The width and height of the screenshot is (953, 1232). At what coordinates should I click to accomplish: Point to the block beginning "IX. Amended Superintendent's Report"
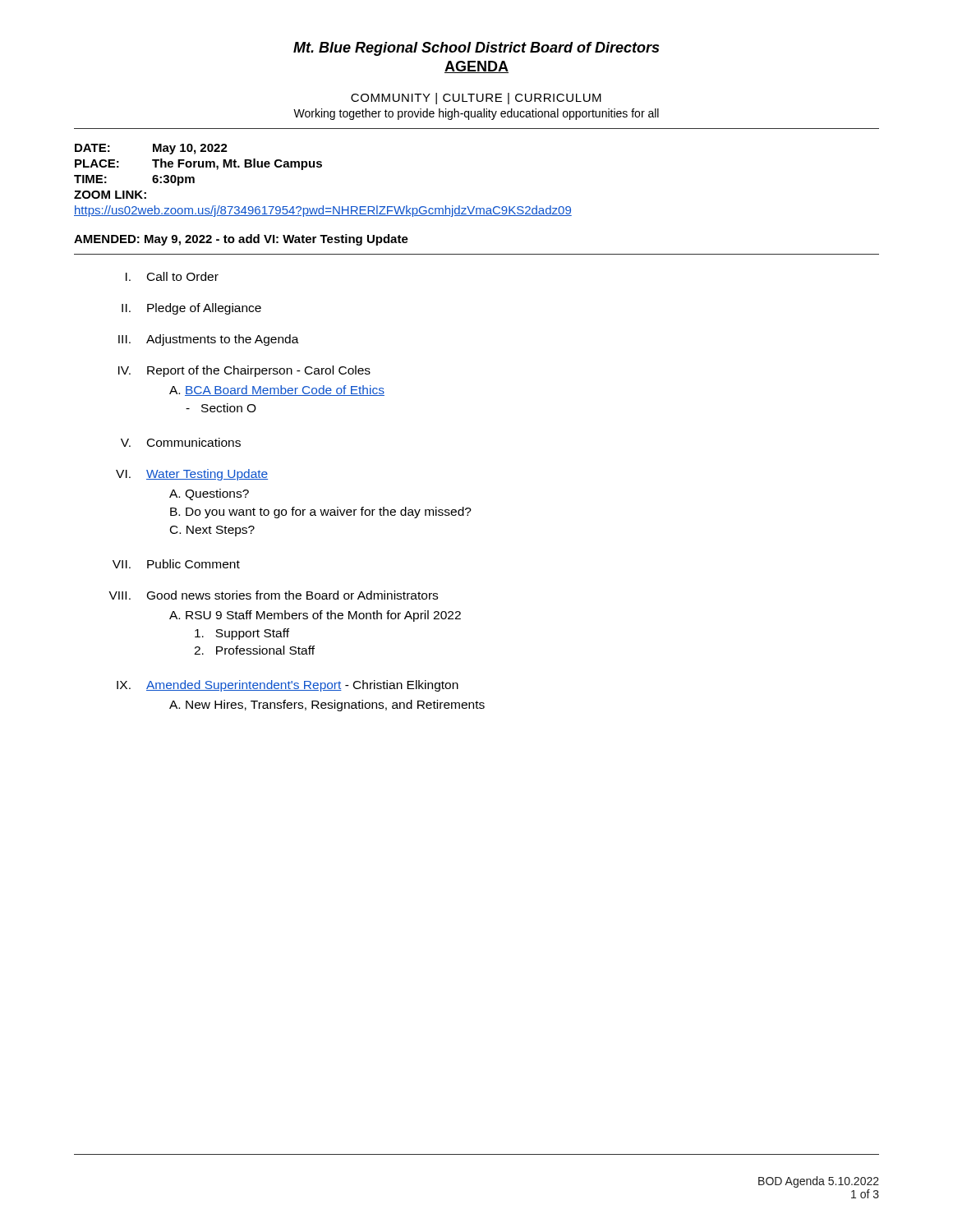point(476,697)
